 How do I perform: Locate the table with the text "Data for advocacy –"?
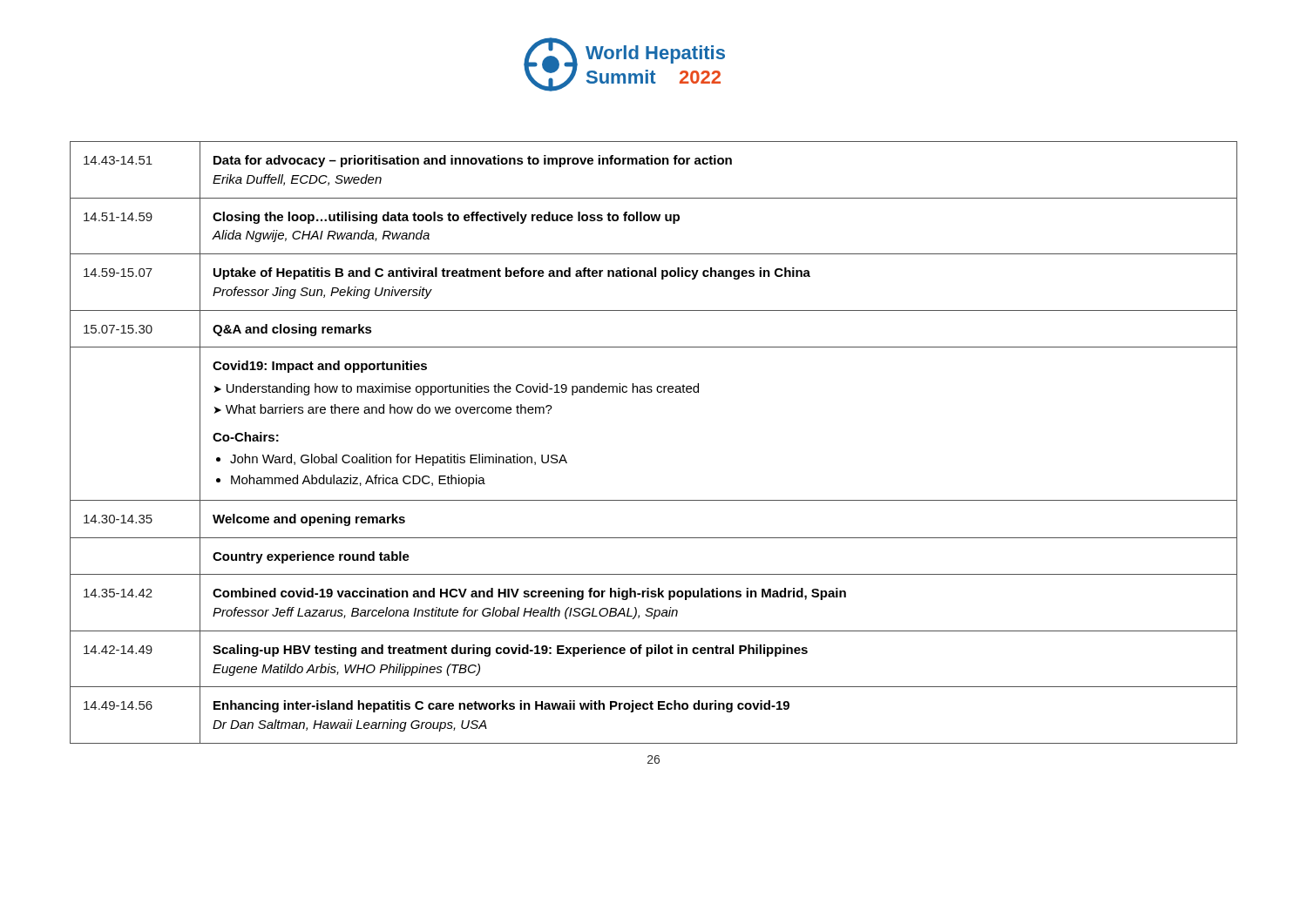click(654, 442)
